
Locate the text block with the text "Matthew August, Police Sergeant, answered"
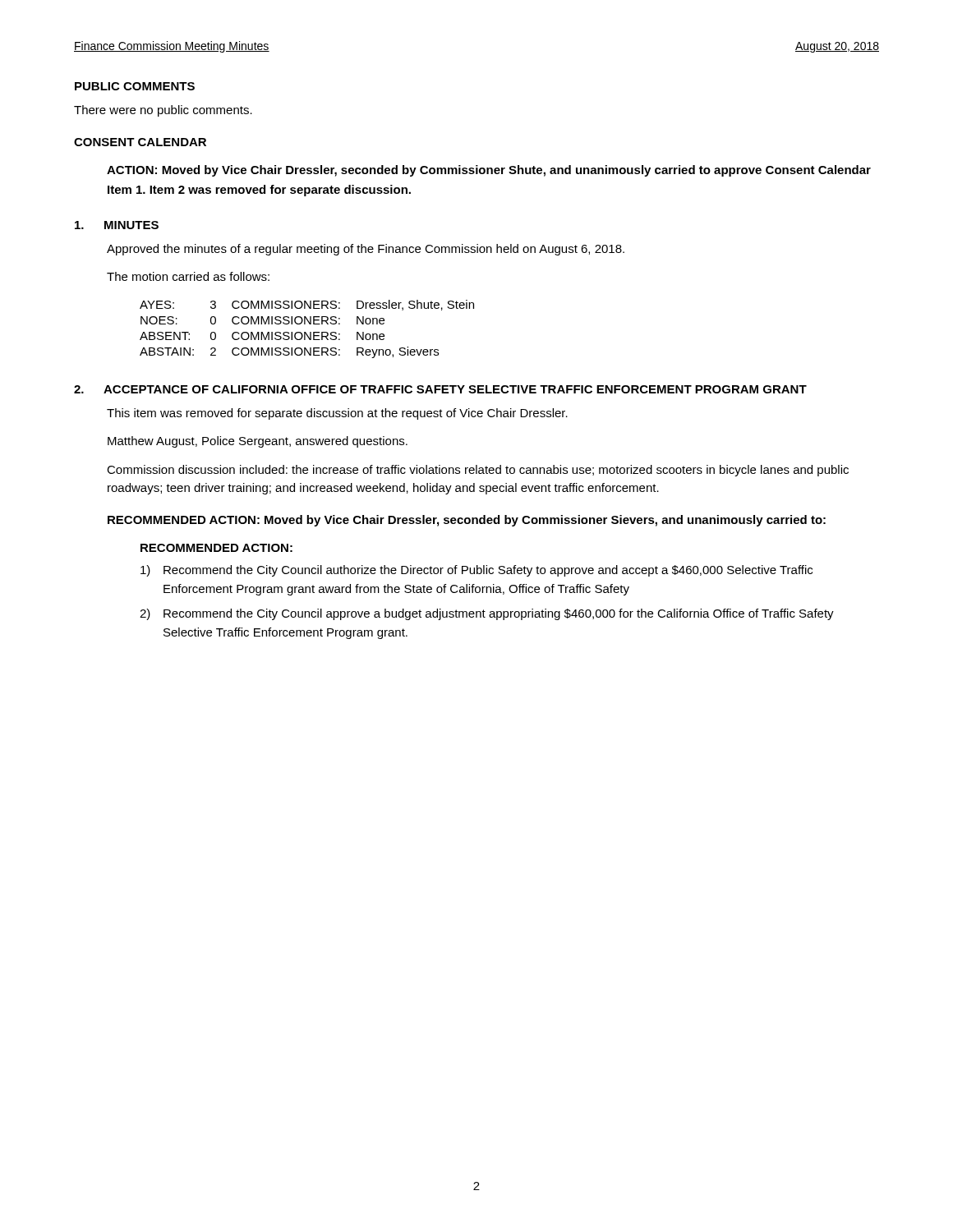point(258,441)
